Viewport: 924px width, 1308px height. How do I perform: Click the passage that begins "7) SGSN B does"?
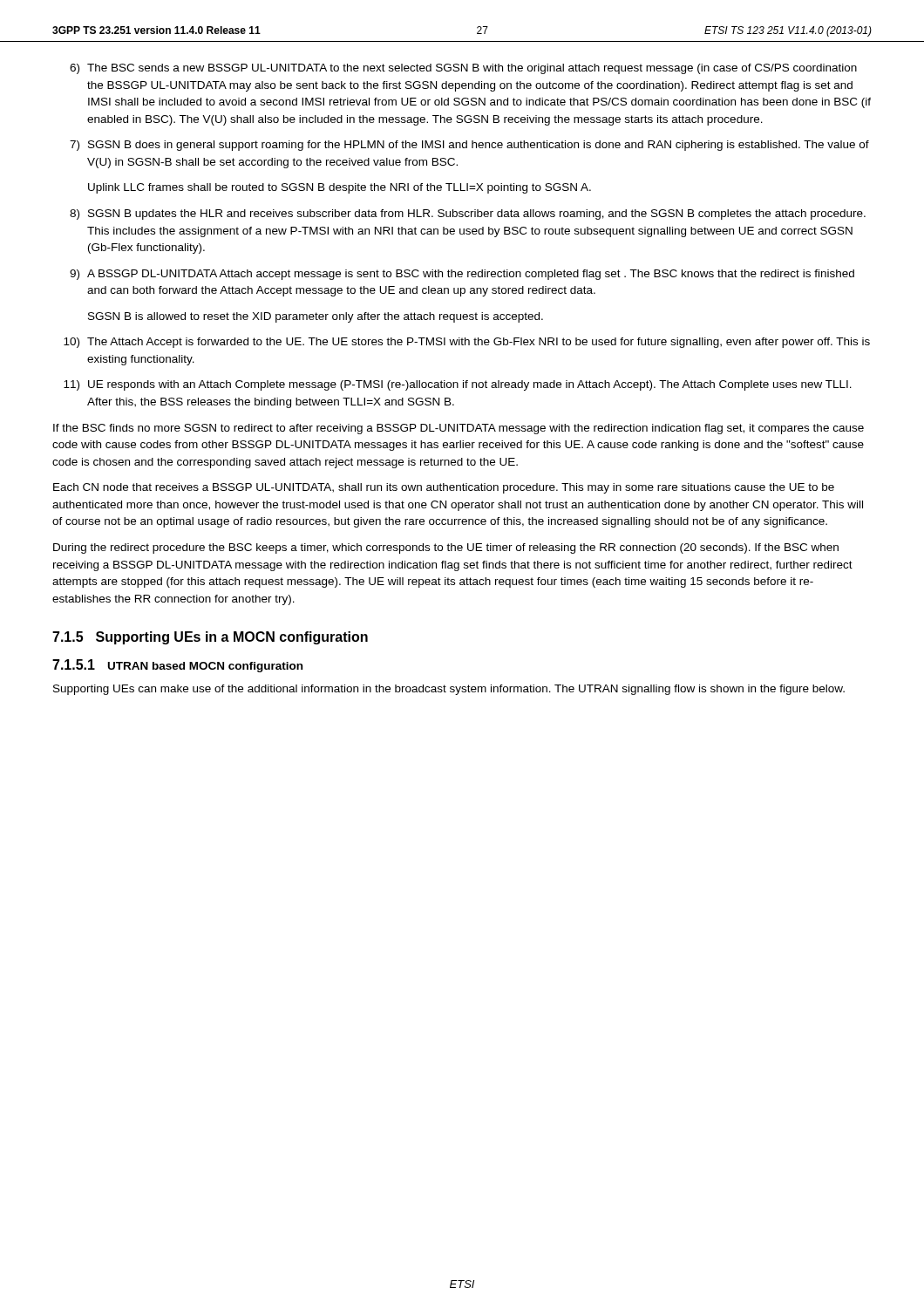462,153
